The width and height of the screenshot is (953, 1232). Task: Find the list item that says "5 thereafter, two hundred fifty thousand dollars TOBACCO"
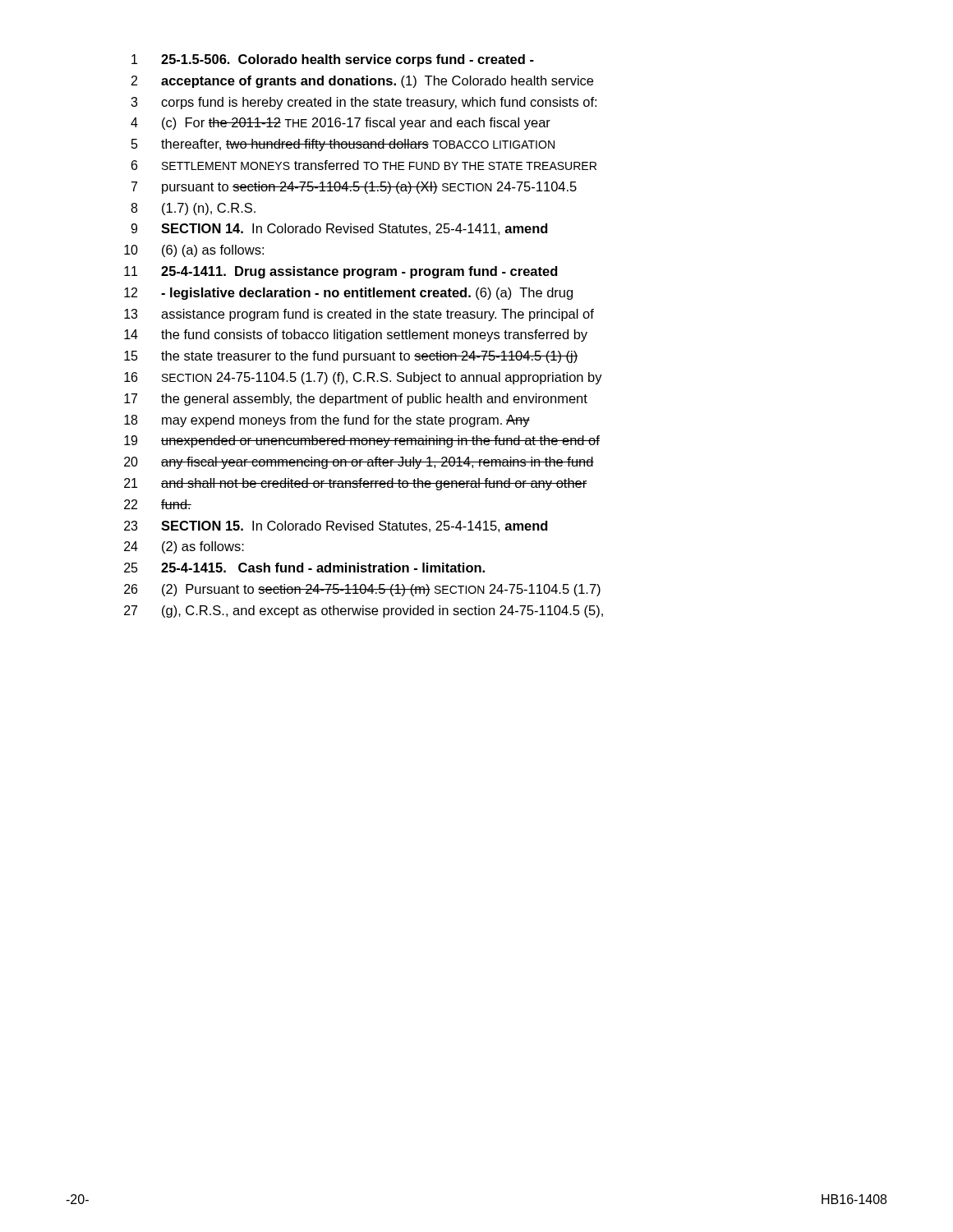click(x=493, y=145)
